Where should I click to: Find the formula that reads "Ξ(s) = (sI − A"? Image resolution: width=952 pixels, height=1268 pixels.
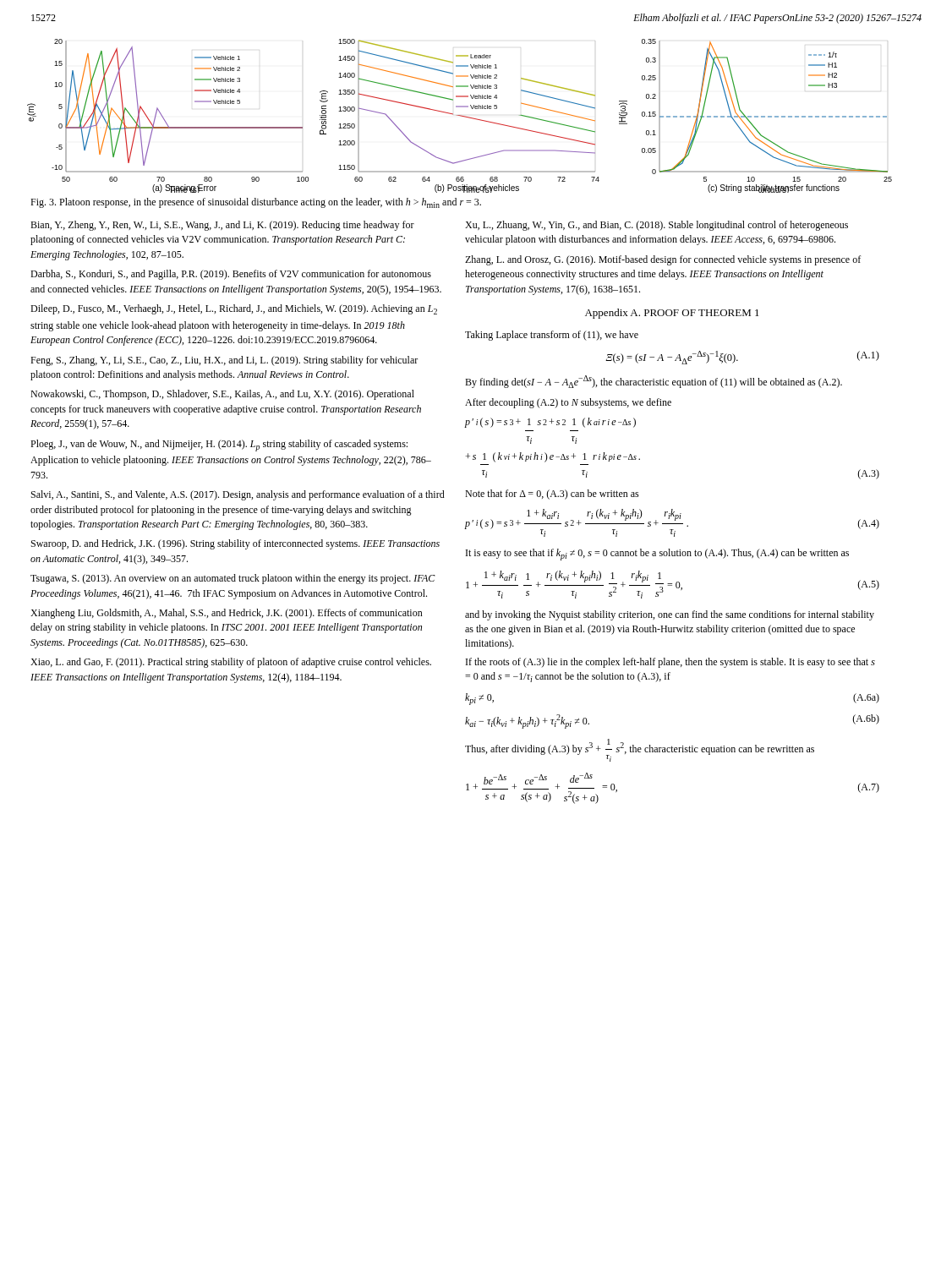[x=743, y=357]
